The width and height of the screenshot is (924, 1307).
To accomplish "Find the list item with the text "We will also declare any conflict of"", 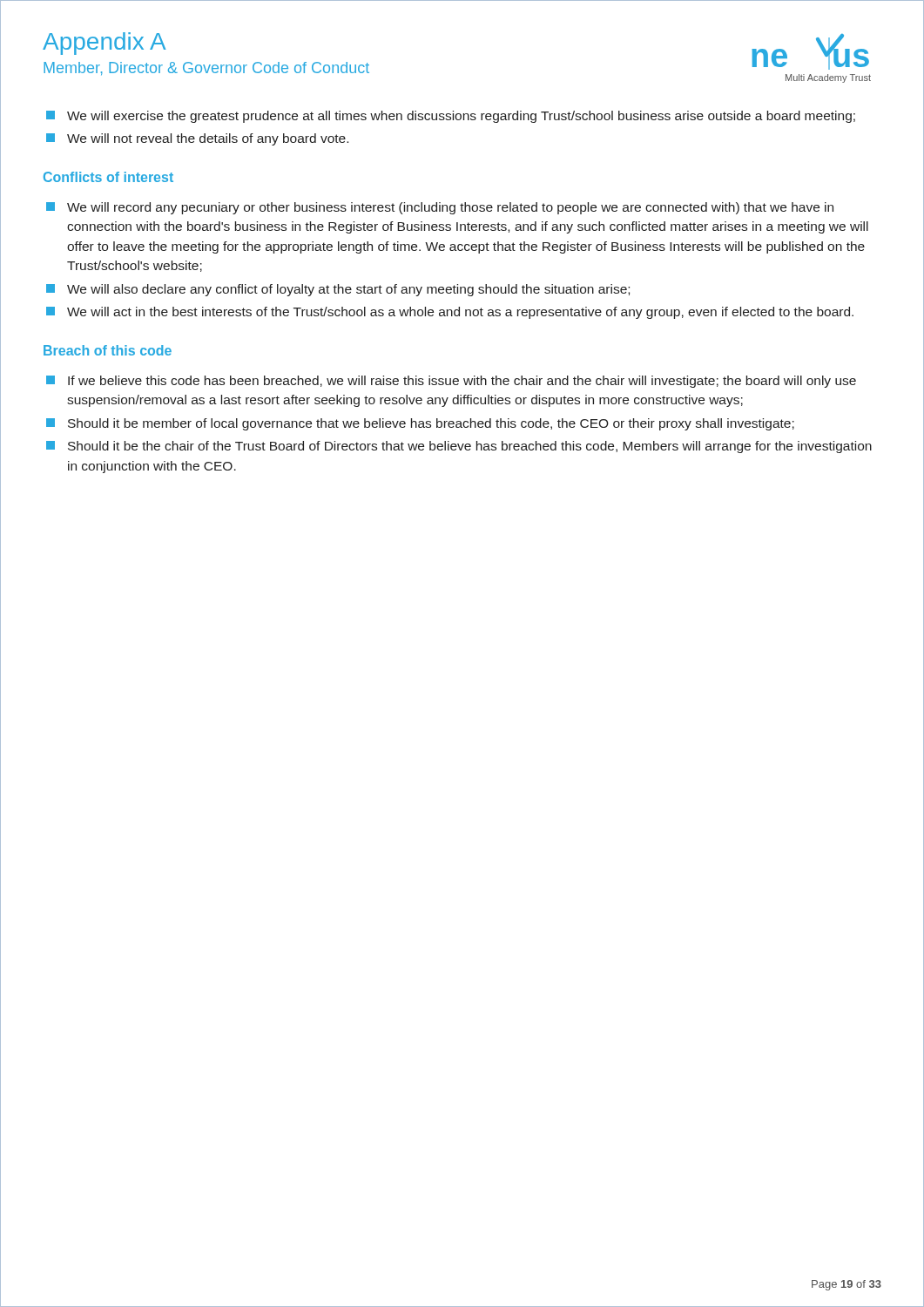I will tap(349, 289).
